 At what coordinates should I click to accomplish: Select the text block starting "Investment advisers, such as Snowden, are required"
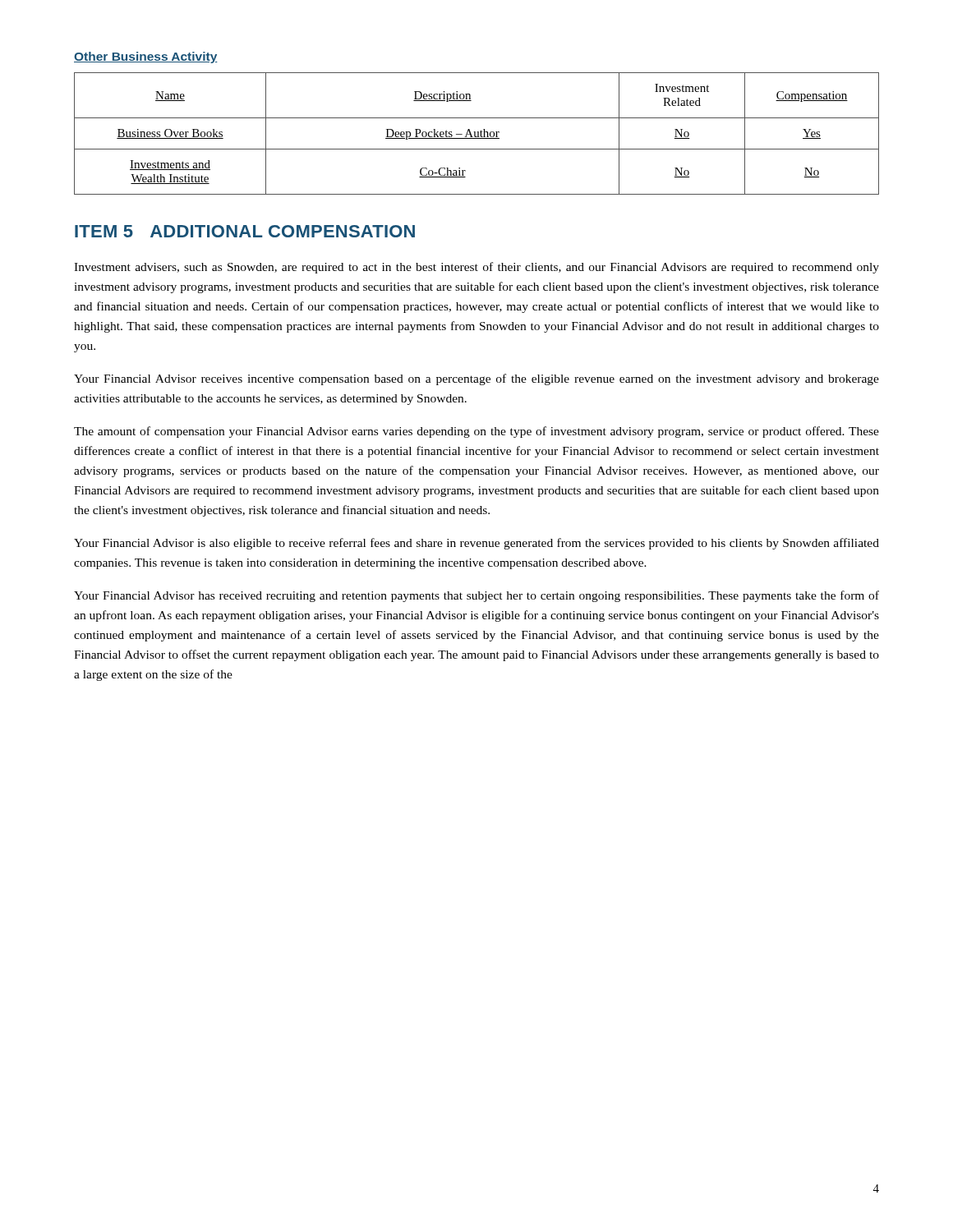(x=476, y=306)
